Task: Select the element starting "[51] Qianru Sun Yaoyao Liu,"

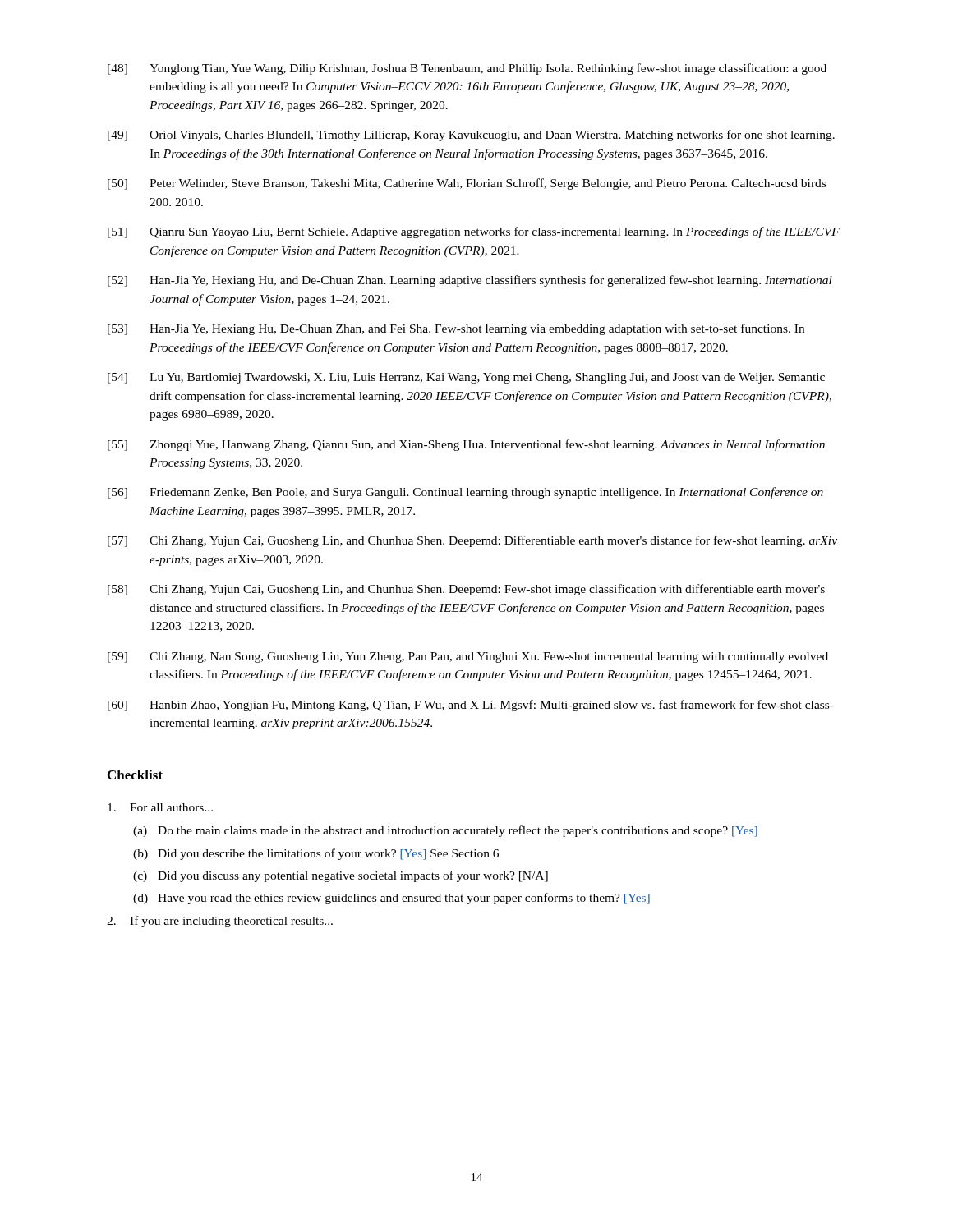Action: point(476,241)
